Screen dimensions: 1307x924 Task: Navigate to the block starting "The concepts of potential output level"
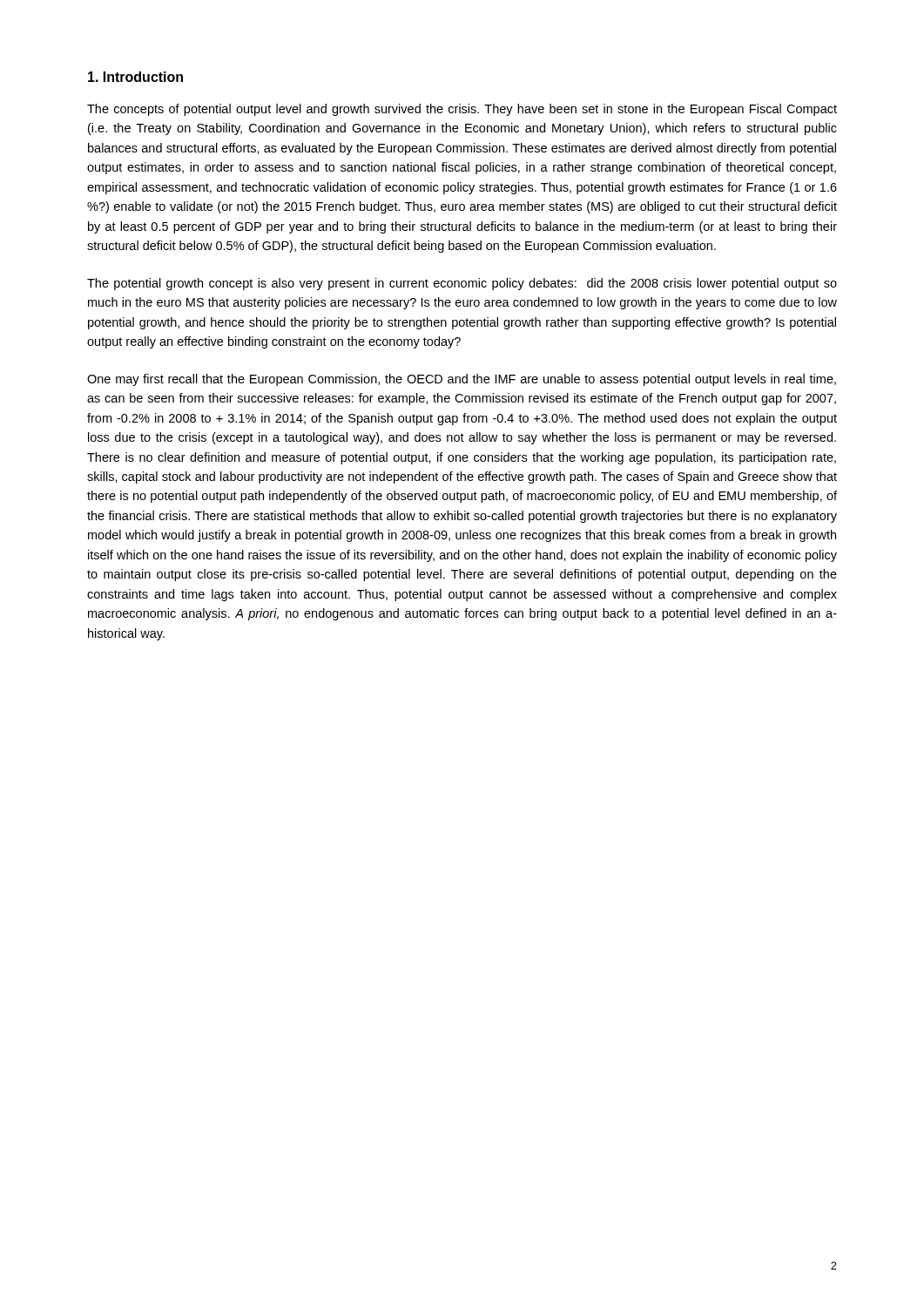point(462,177)
